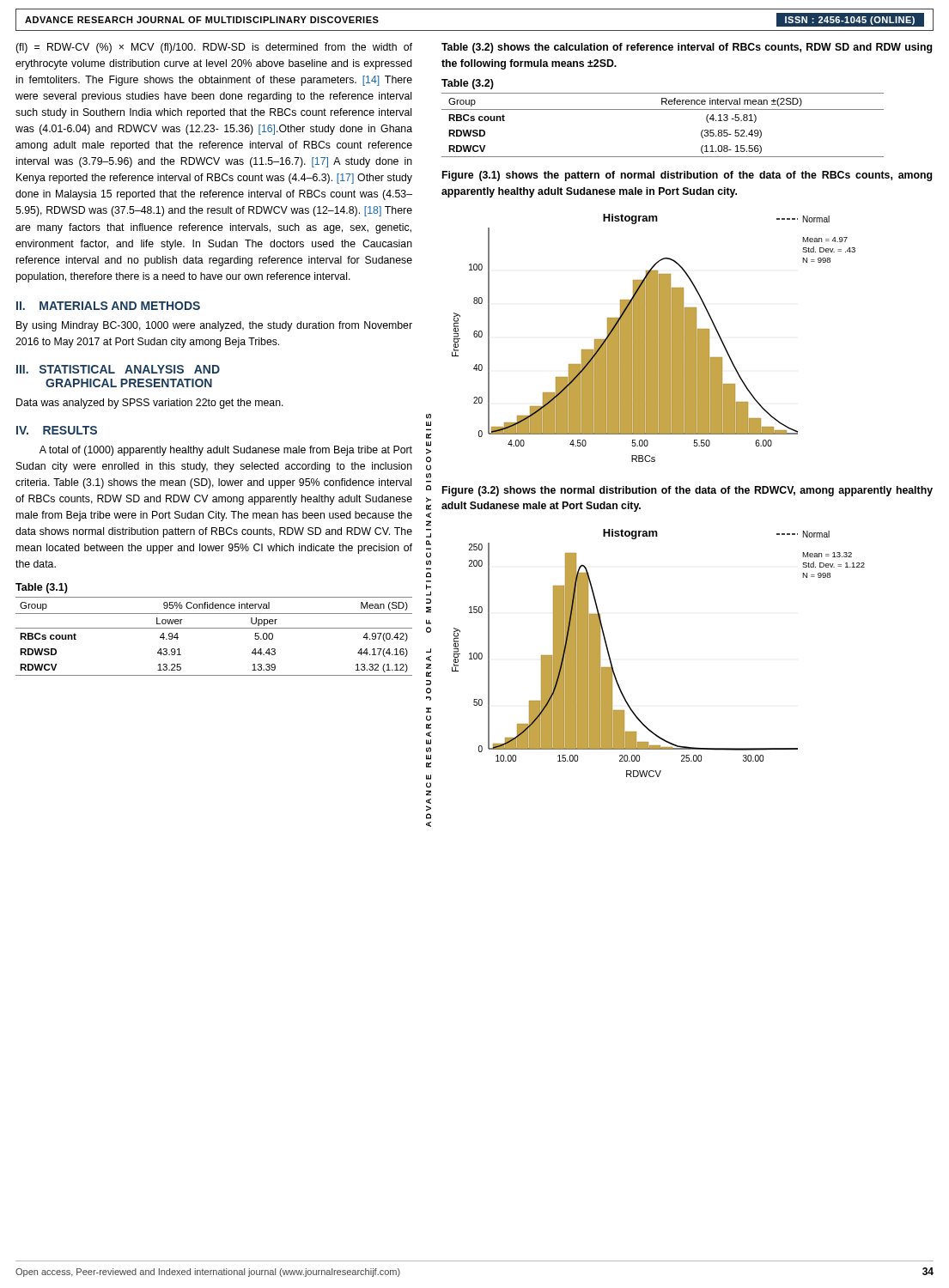Screen dimensions: 1288x949
Task: Find the text block starting "(fl) = RDW-CV (%) × MCV (fl)/100. RDW-SD"
Action: (x=214, y=162)
